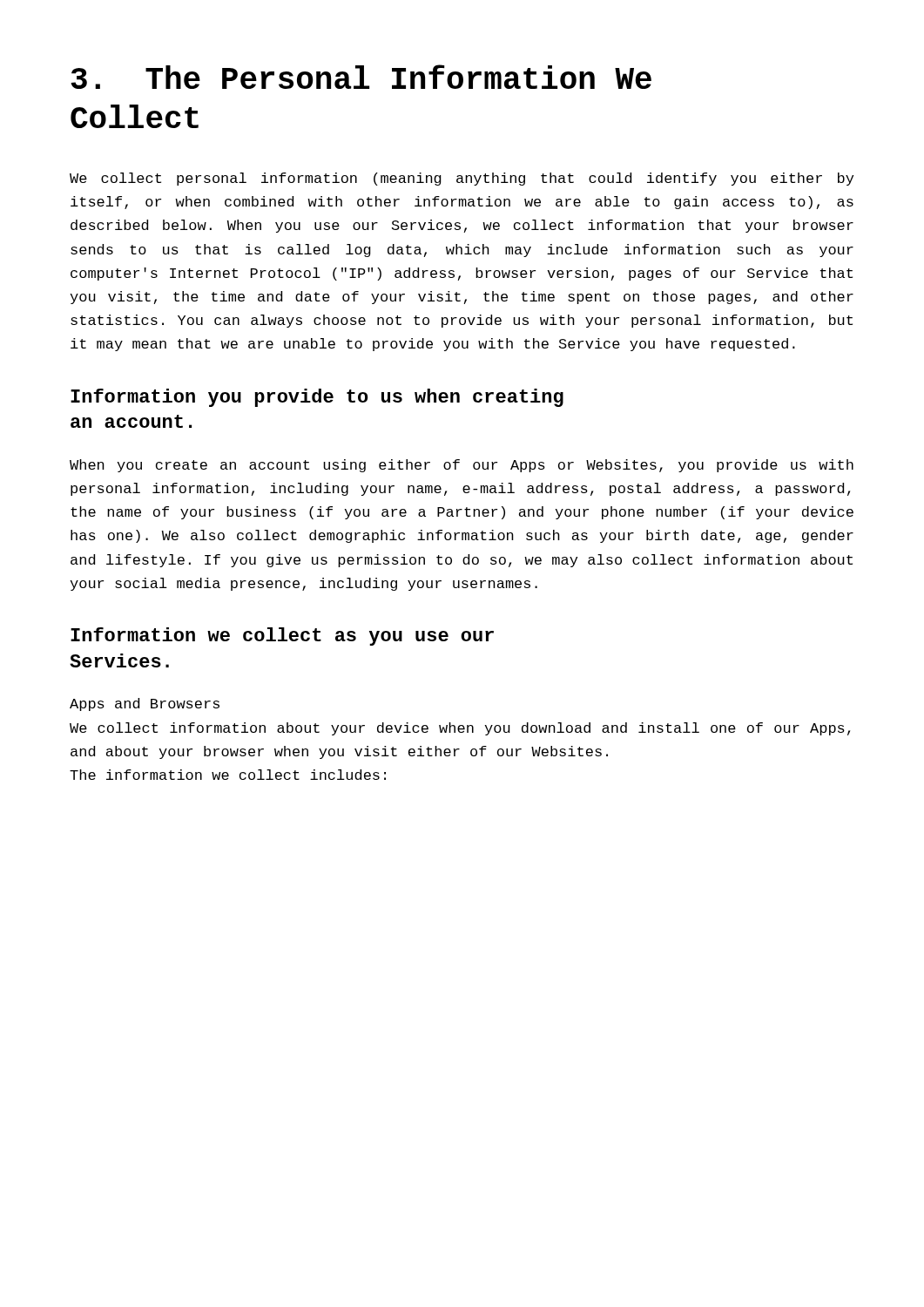
Task: Locate the section header that opens with "Information we collect as you"
Action: point(462,650)
